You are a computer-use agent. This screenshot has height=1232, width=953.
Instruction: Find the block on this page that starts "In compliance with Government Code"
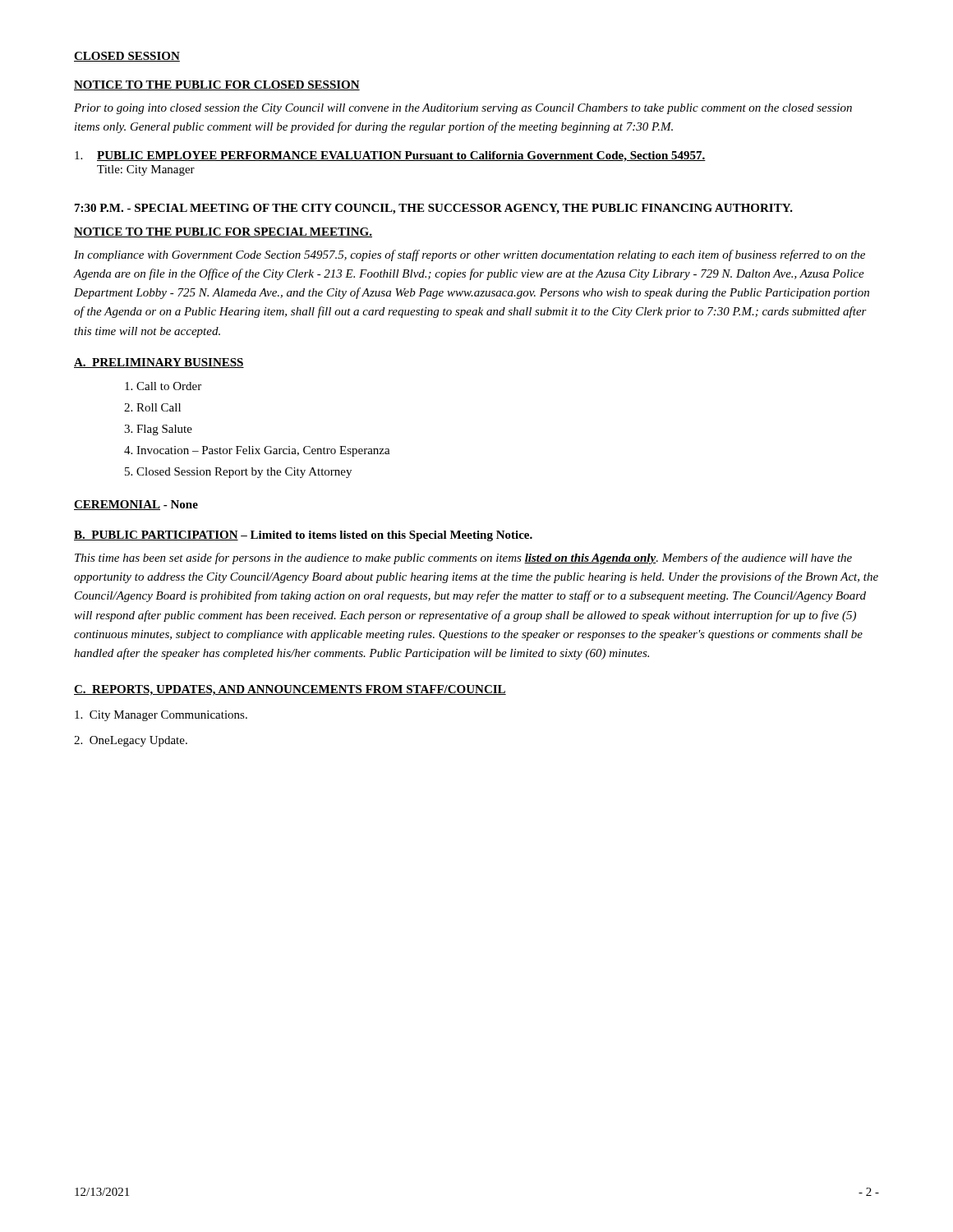coord(472,292)
